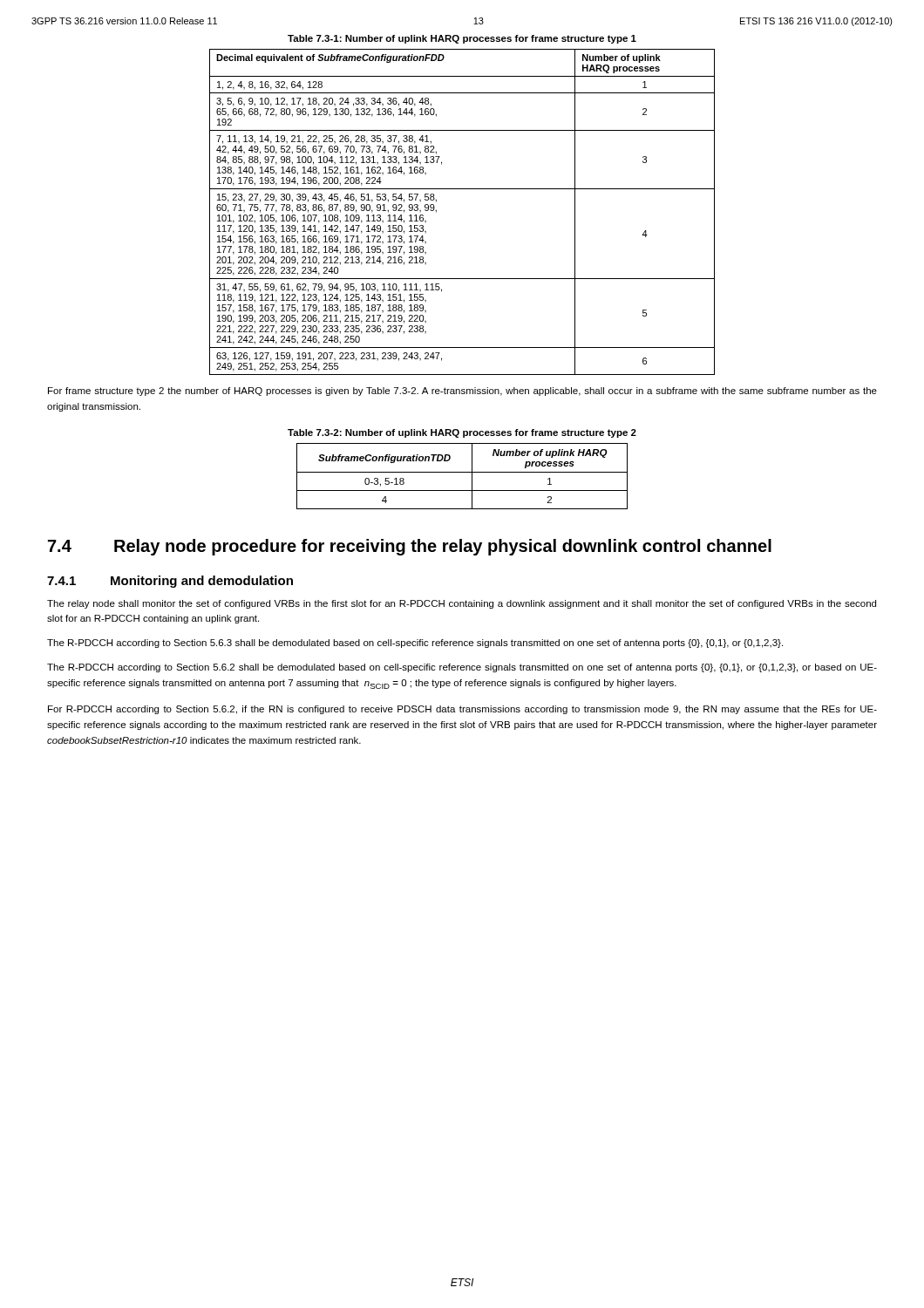
Task: Locate the text block that says "The R-PDCCH according to Section 5.6.2 shall"
Action: (462, 676)
